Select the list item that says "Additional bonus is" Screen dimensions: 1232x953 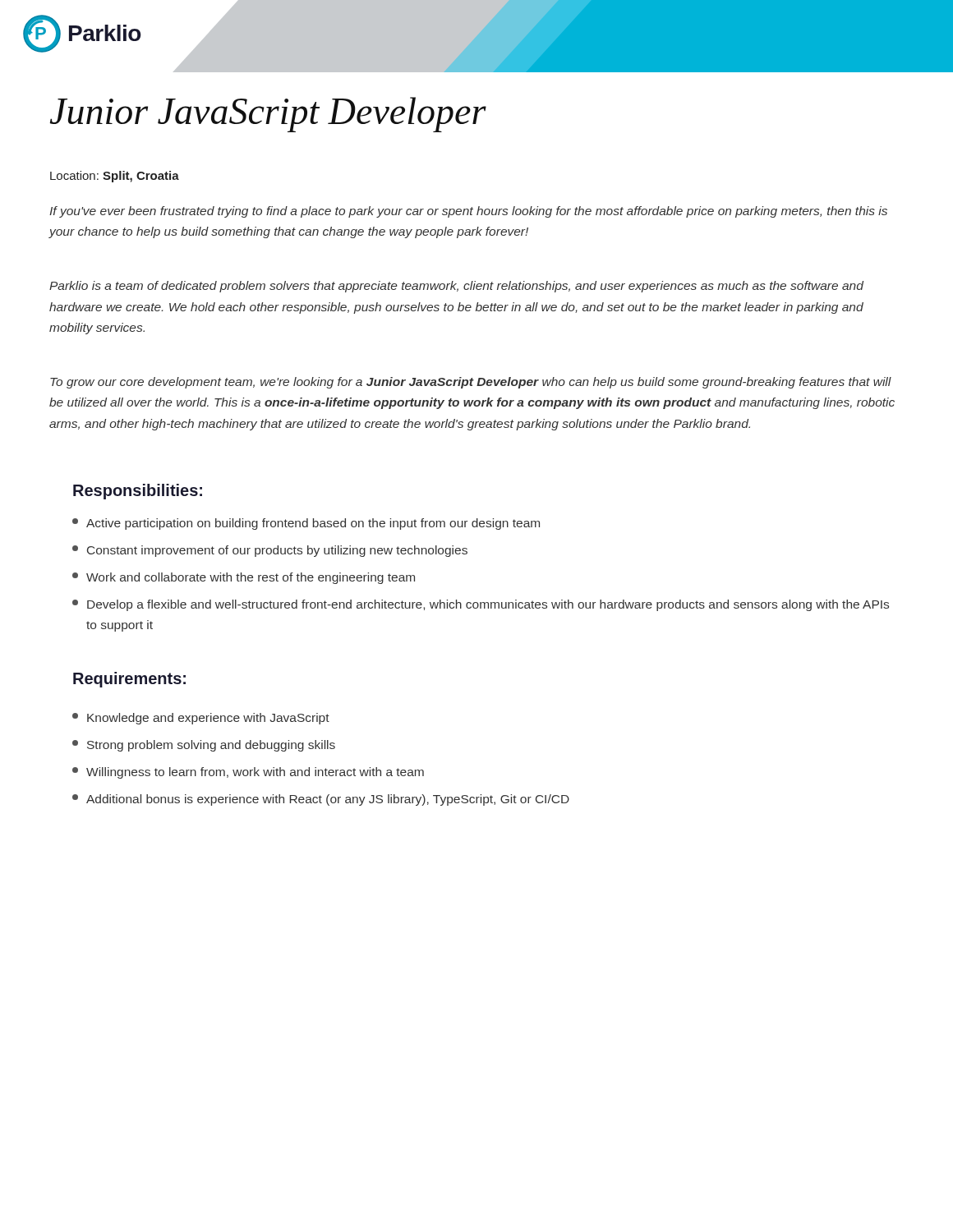488,799
